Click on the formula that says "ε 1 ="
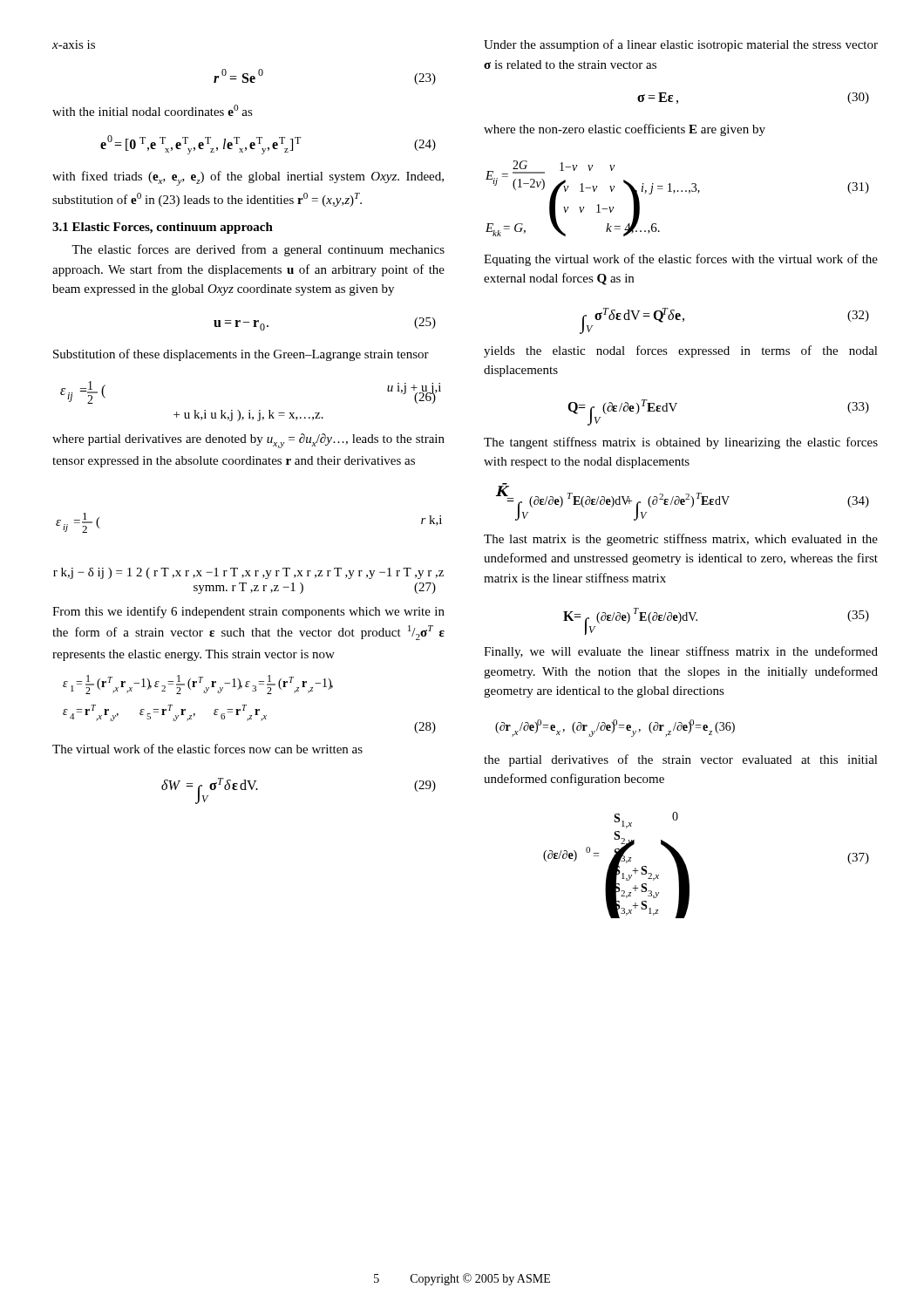Image resolution: width=924 pixels, height=1308 pixels. (248, 703)
